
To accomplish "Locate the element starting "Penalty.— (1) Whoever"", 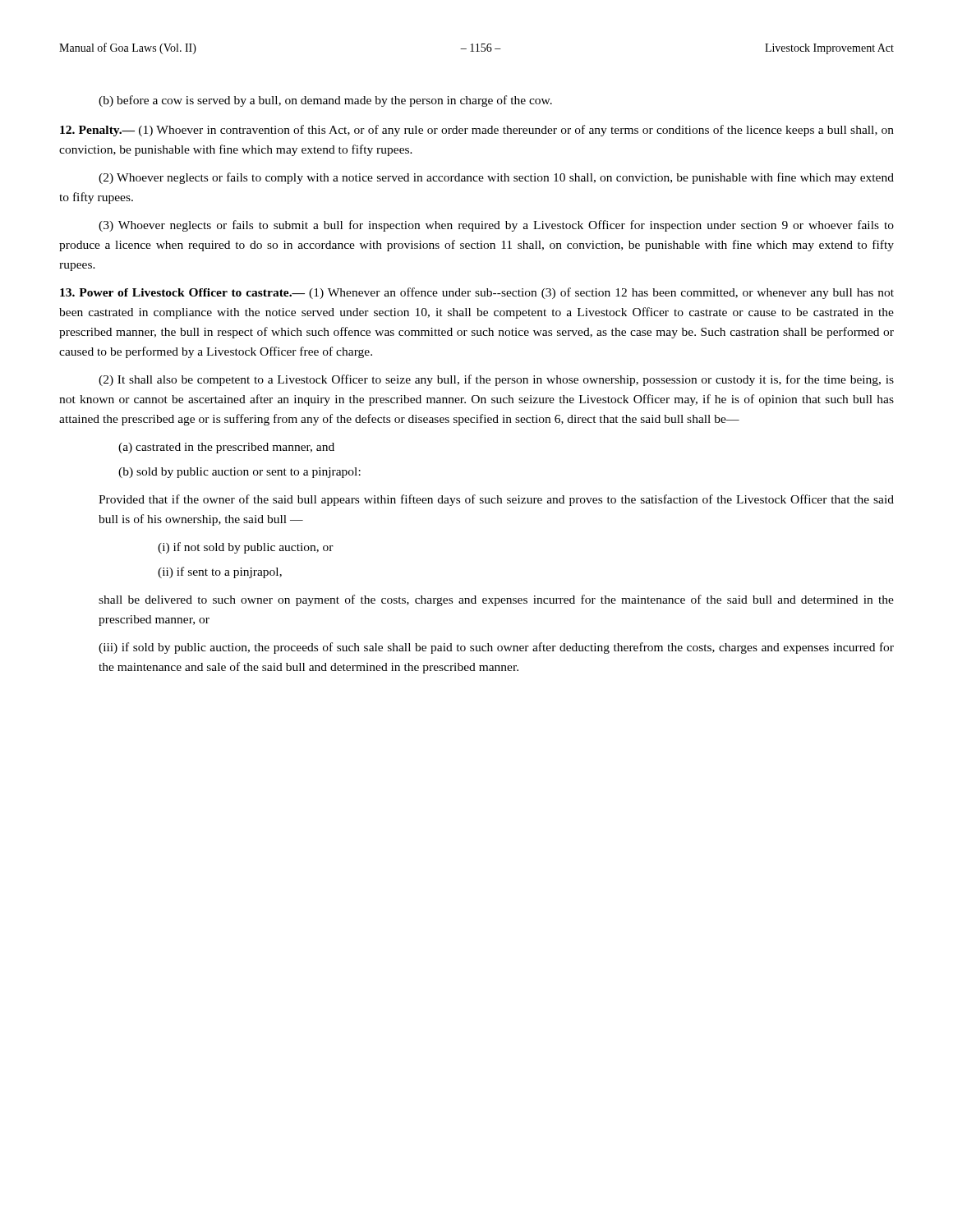I will (476, 139).
